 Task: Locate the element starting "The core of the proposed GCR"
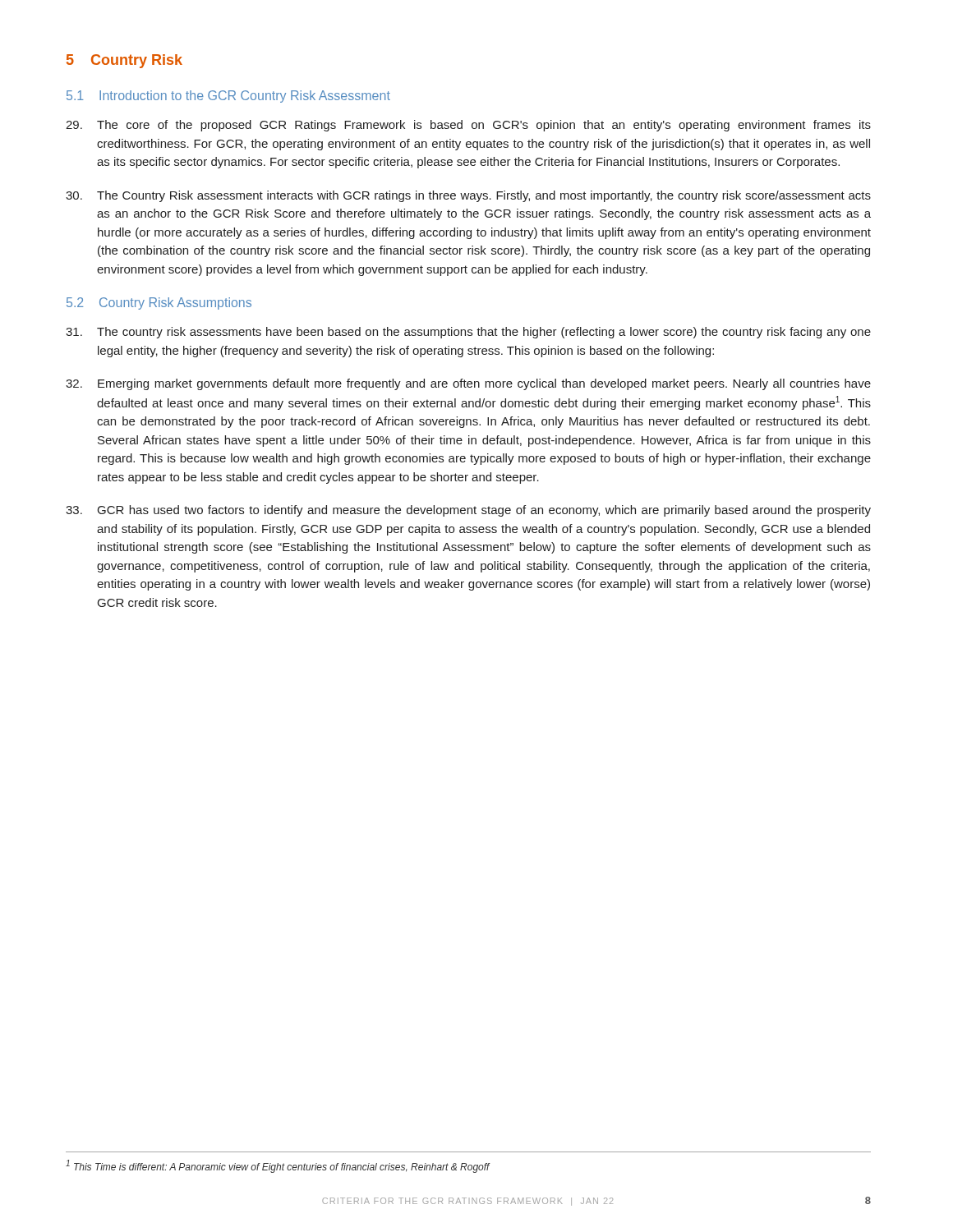468,144
